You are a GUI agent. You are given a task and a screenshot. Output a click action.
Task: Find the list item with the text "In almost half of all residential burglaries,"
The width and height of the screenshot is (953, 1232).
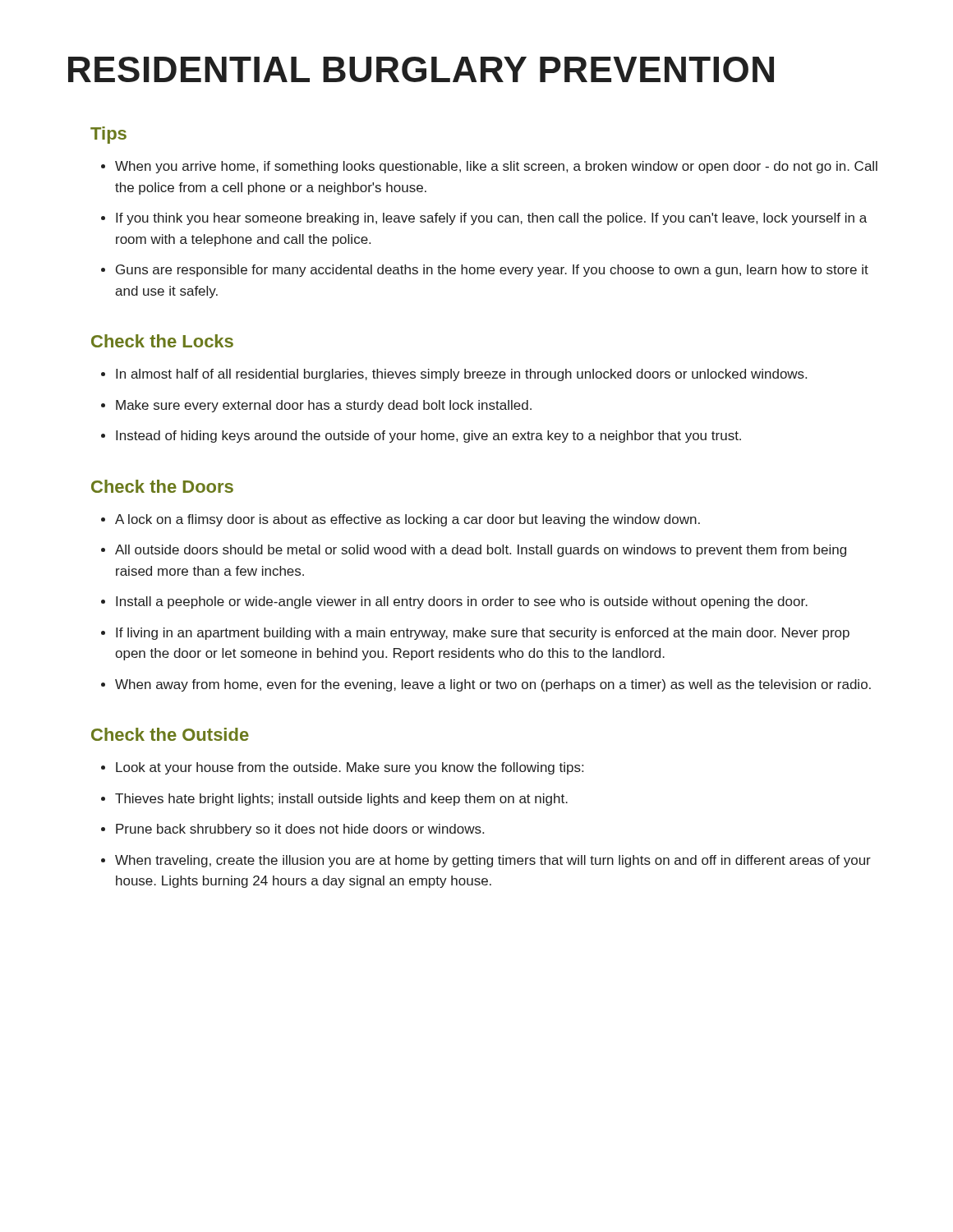coord(462,374)
